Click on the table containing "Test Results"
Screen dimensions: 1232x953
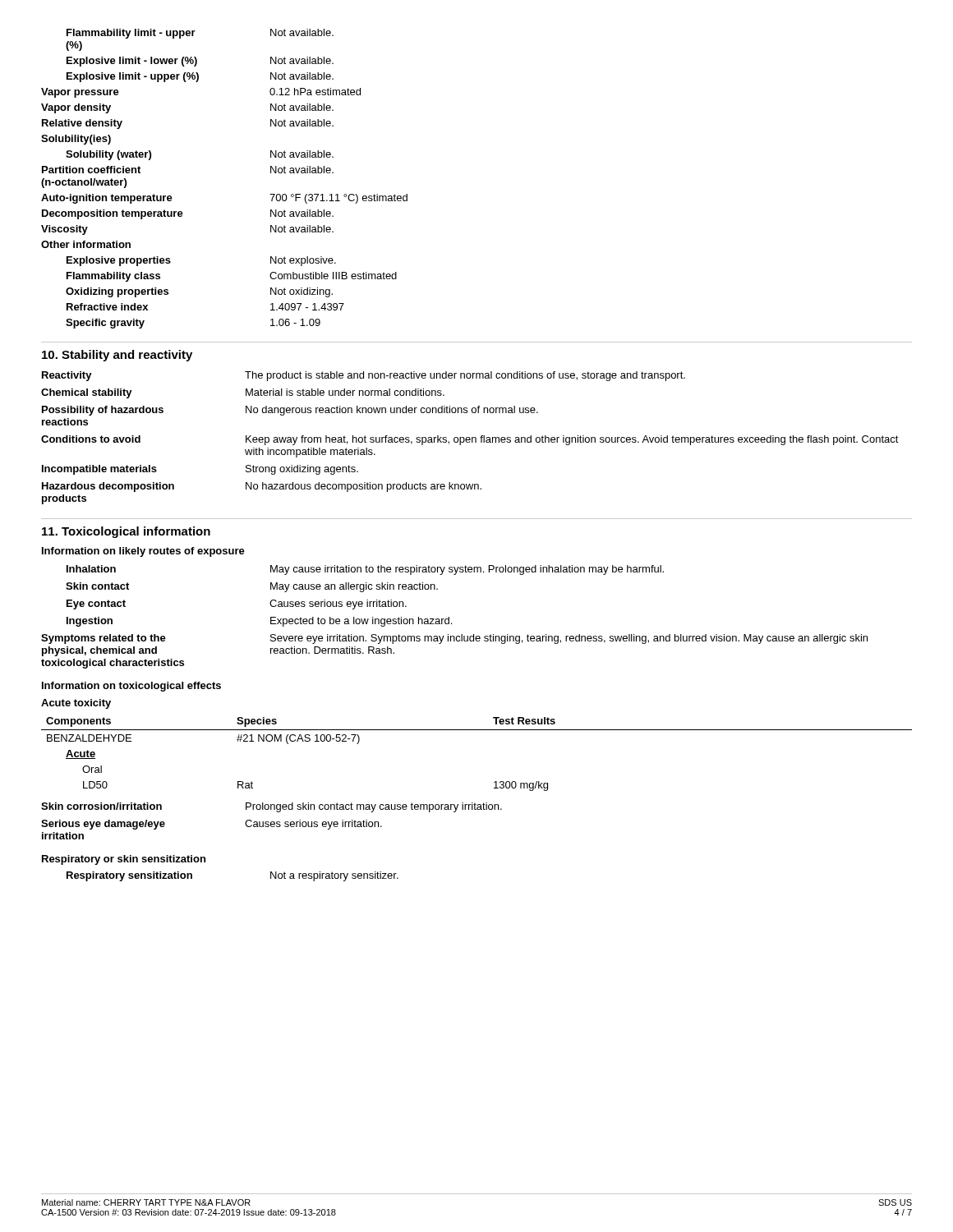pos(476,752)
